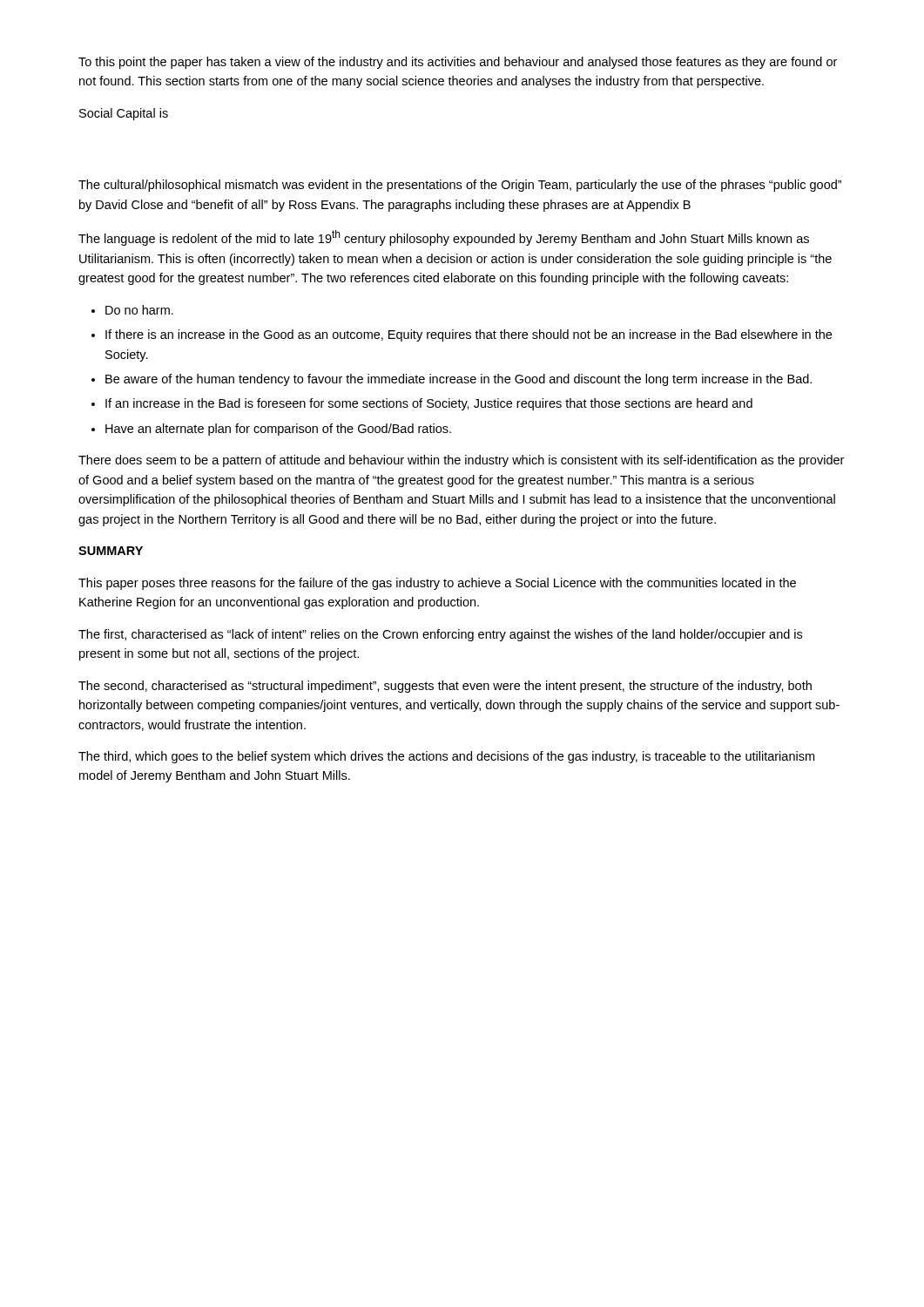Locate the region starting "The language is redolent"
Image resolution: width=924 pixels, height=1307 pixels.
(455, 257)
